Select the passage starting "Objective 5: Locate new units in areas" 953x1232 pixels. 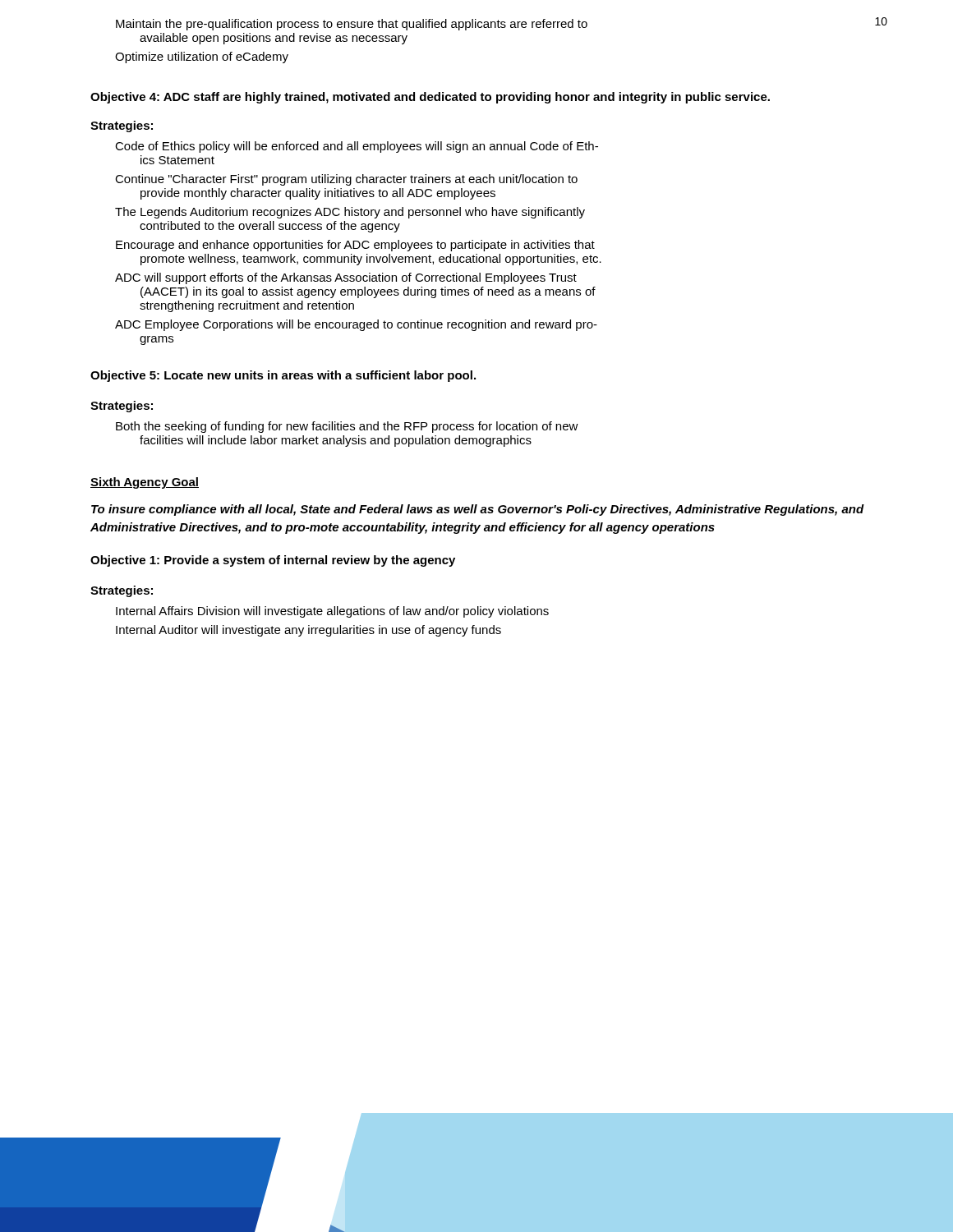tap(283, 375)
